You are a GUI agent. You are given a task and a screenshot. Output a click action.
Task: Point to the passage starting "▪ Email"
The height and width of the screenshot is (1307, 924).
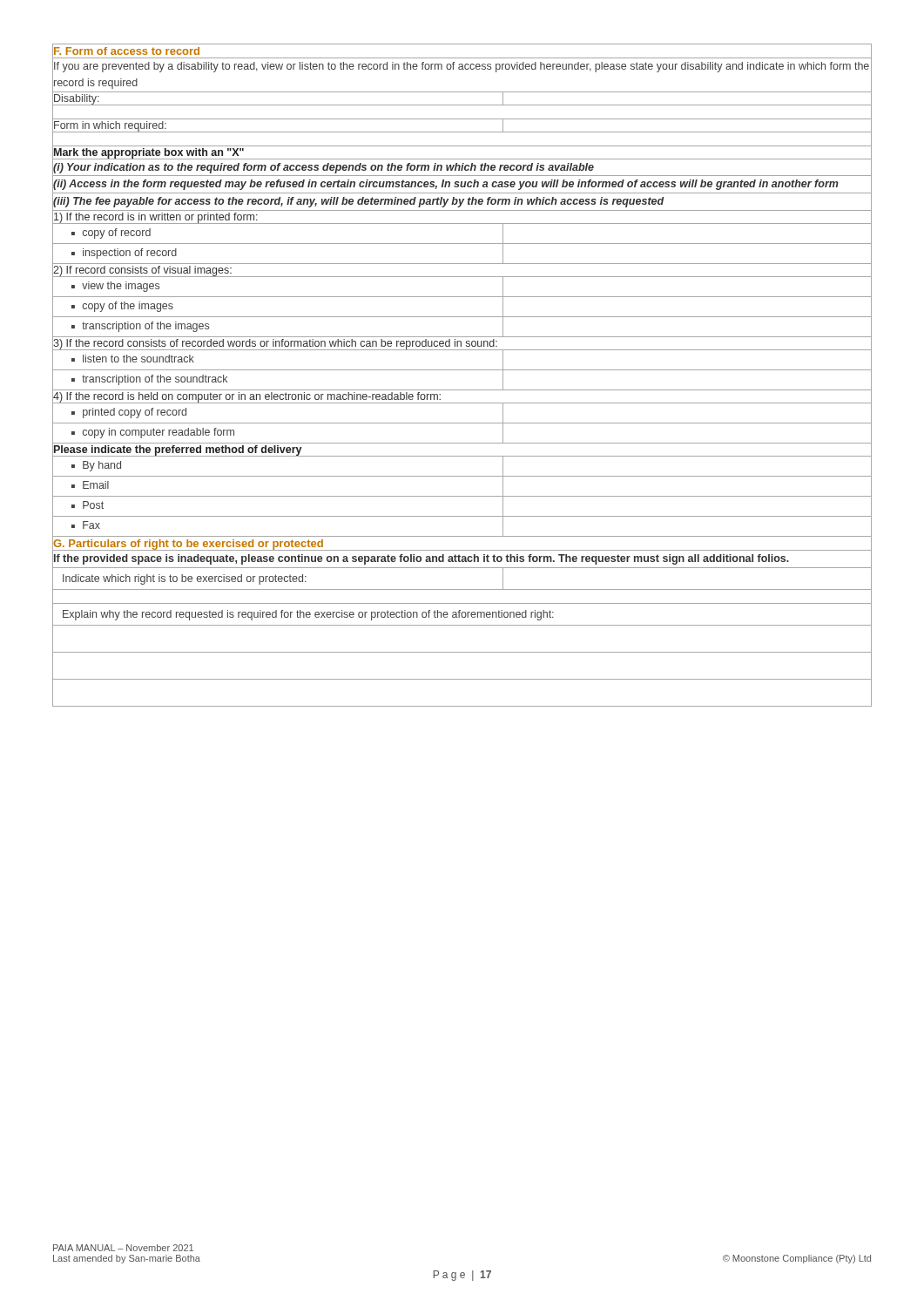pyautogui.click(x=462, y=486)
